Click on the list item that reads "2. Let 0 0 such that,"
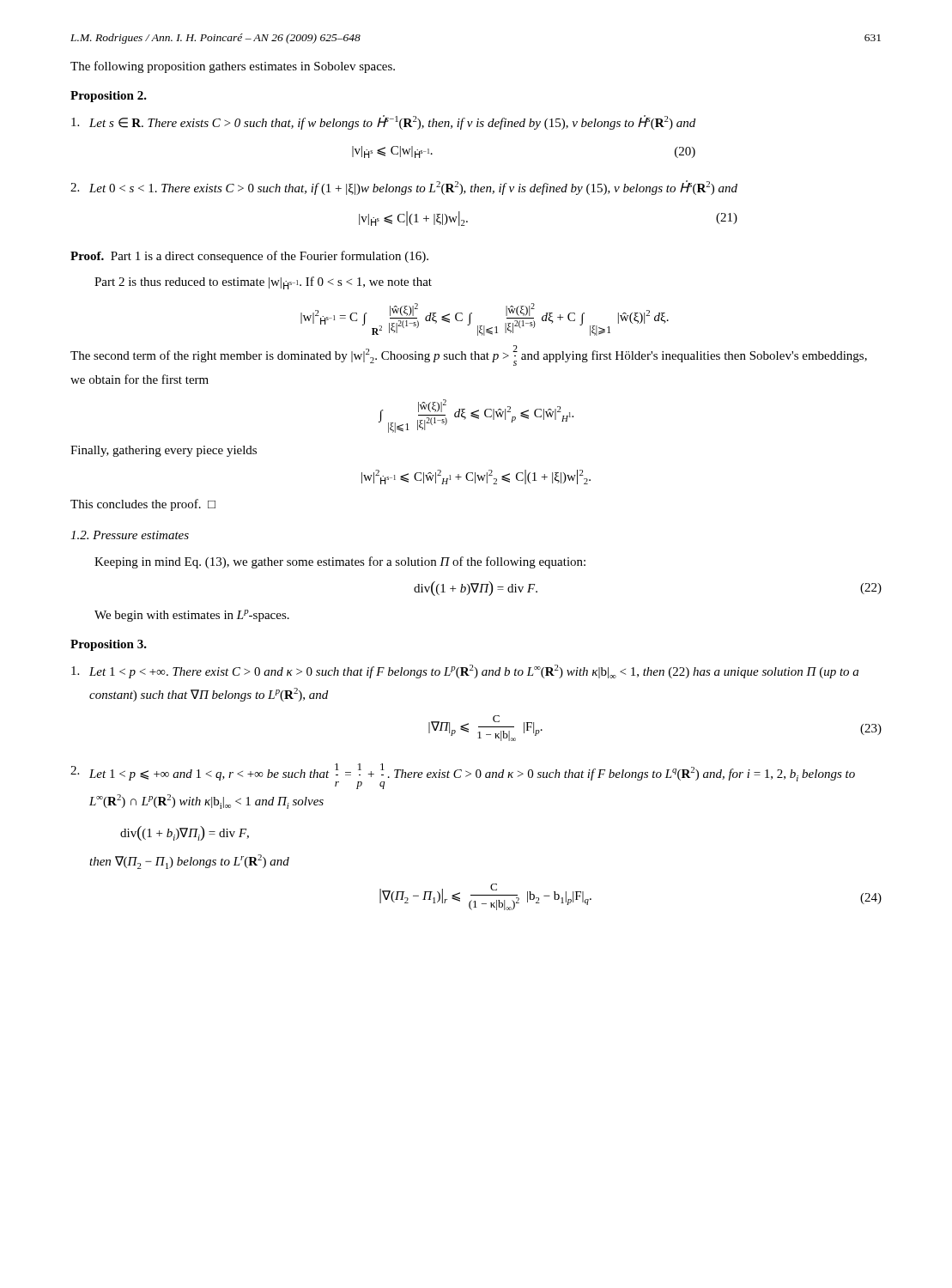 pos(404,207)
